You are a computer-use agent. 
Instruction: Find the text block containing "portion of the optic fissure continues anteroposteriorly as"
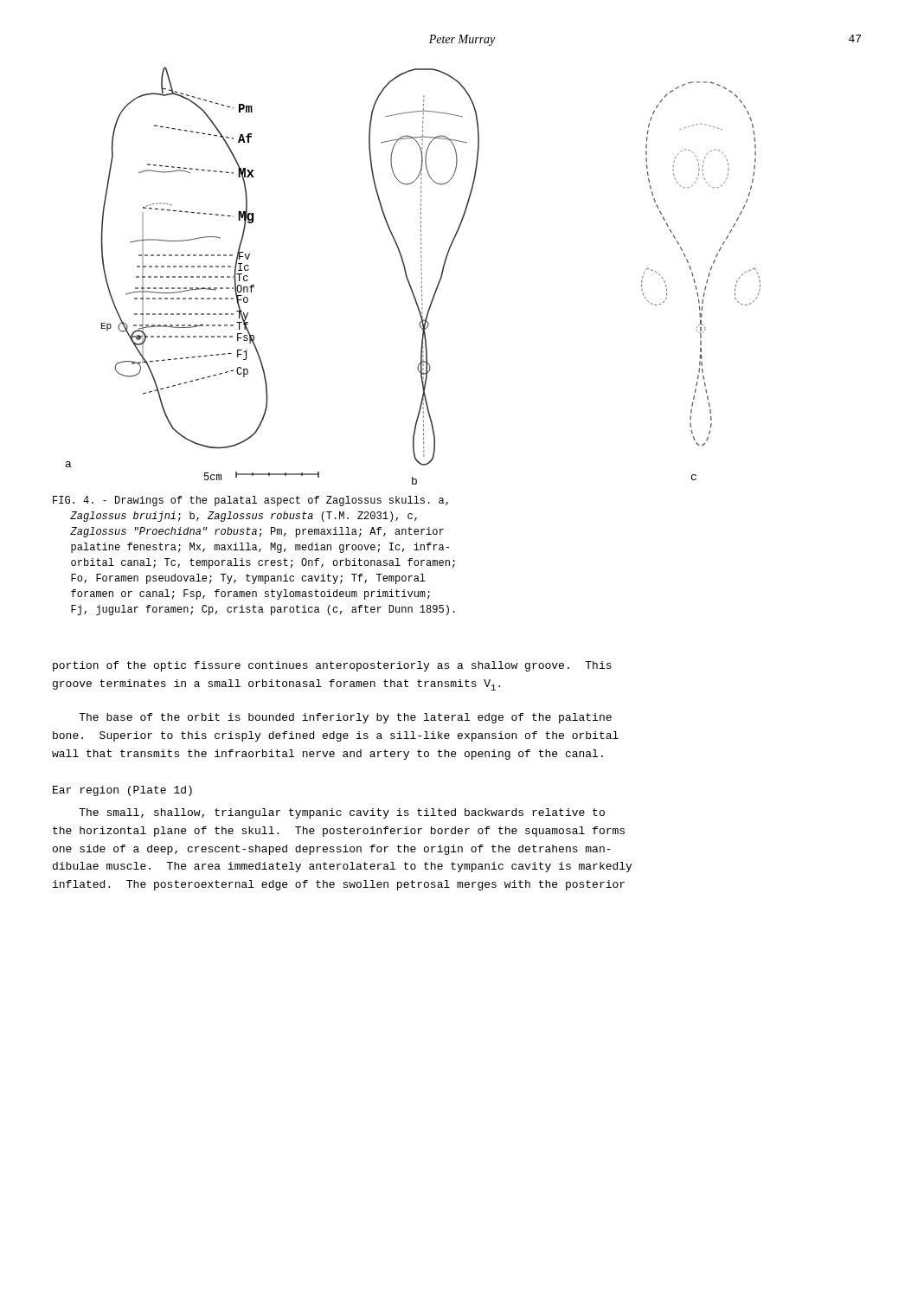coord(332,676)
